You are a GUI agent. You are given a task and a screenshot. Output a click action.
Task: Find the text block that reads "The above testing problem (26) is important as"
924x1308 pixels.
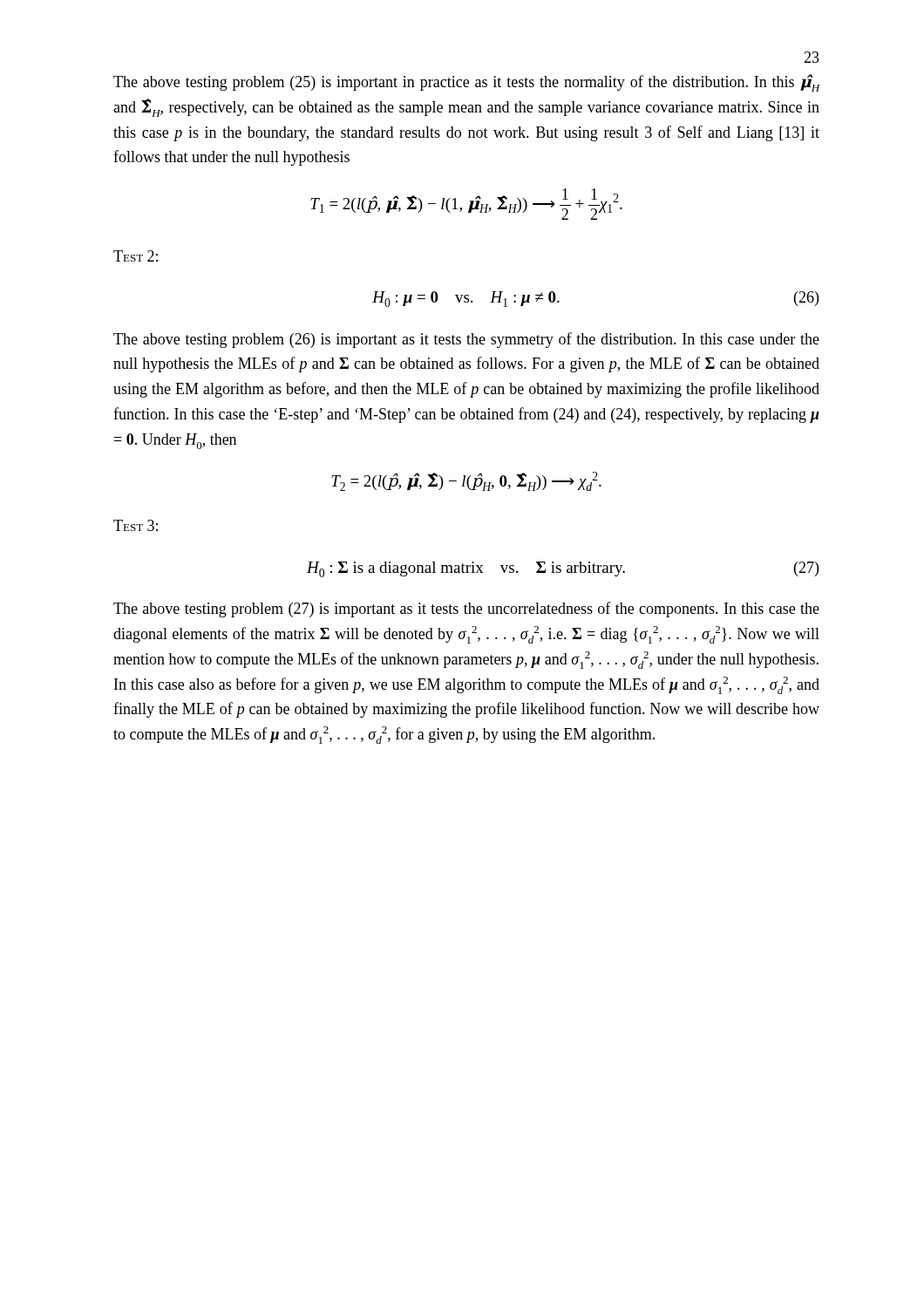[x=466, y=390]
